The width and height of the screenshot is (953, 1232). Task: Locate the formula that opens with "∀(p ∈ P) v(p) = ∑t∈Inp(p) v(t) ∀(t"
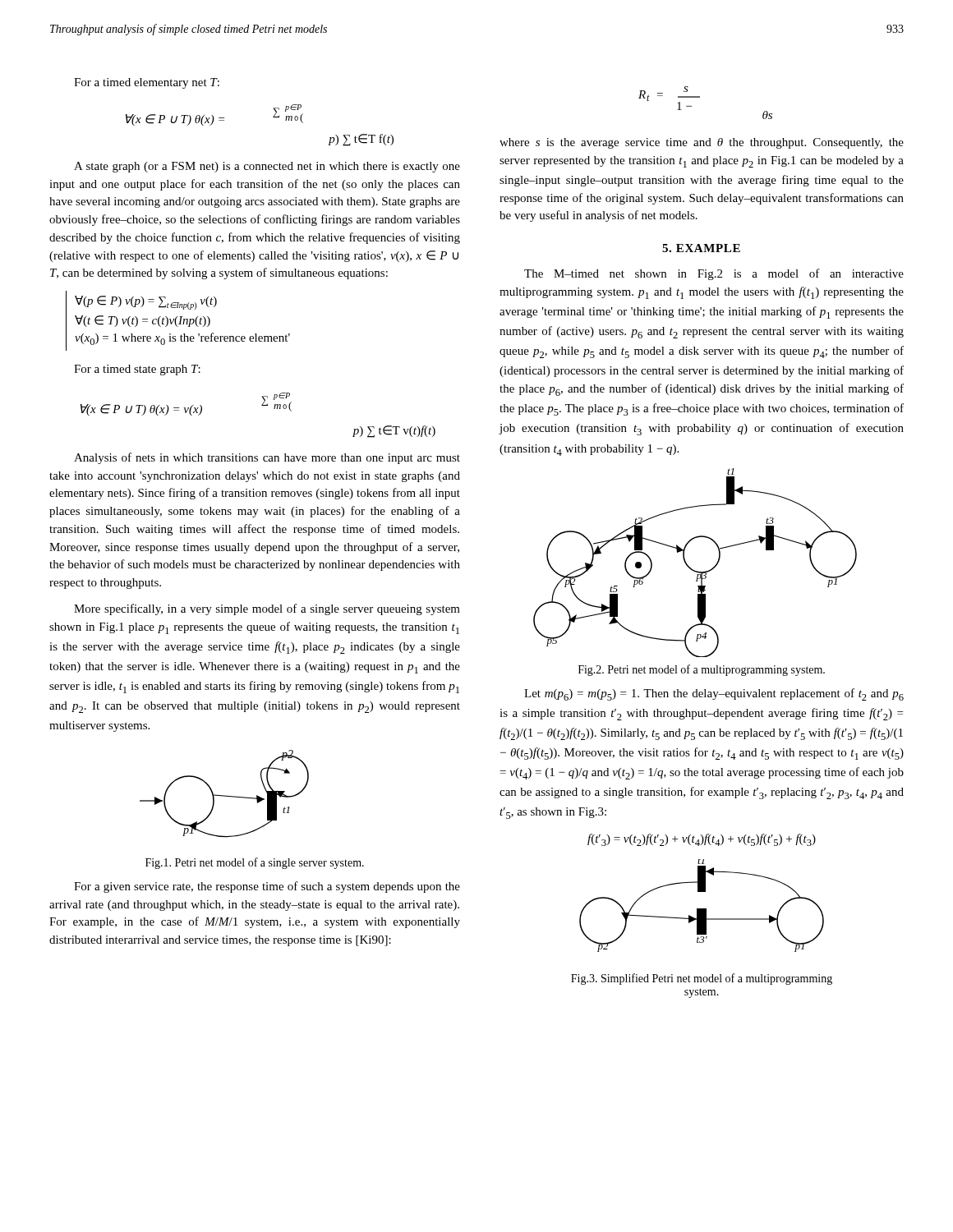179,321
